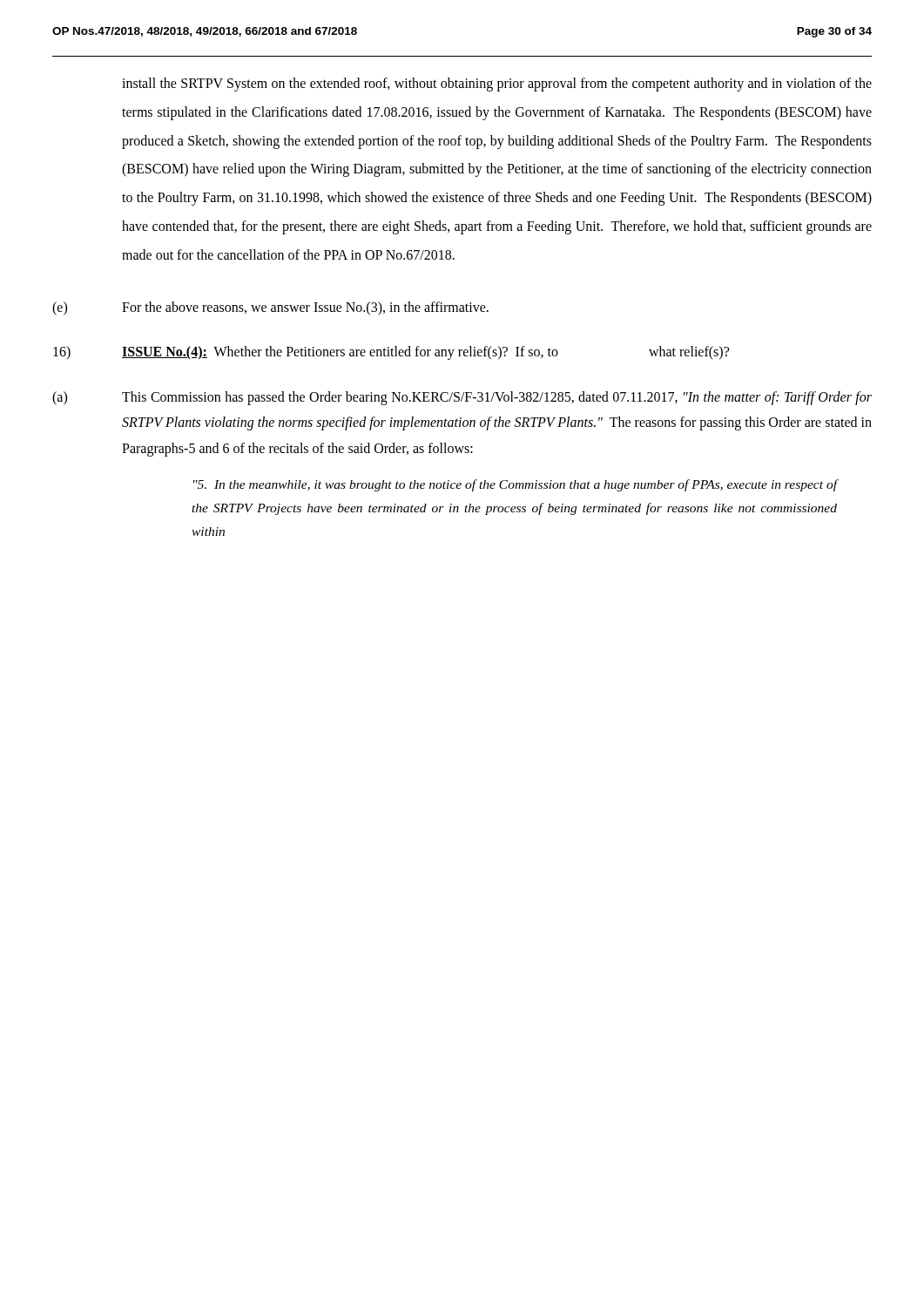Screen dimensions: 1307x924
Task: Click on the list item containing "(e) For the"
Action: tap(462, 307)
